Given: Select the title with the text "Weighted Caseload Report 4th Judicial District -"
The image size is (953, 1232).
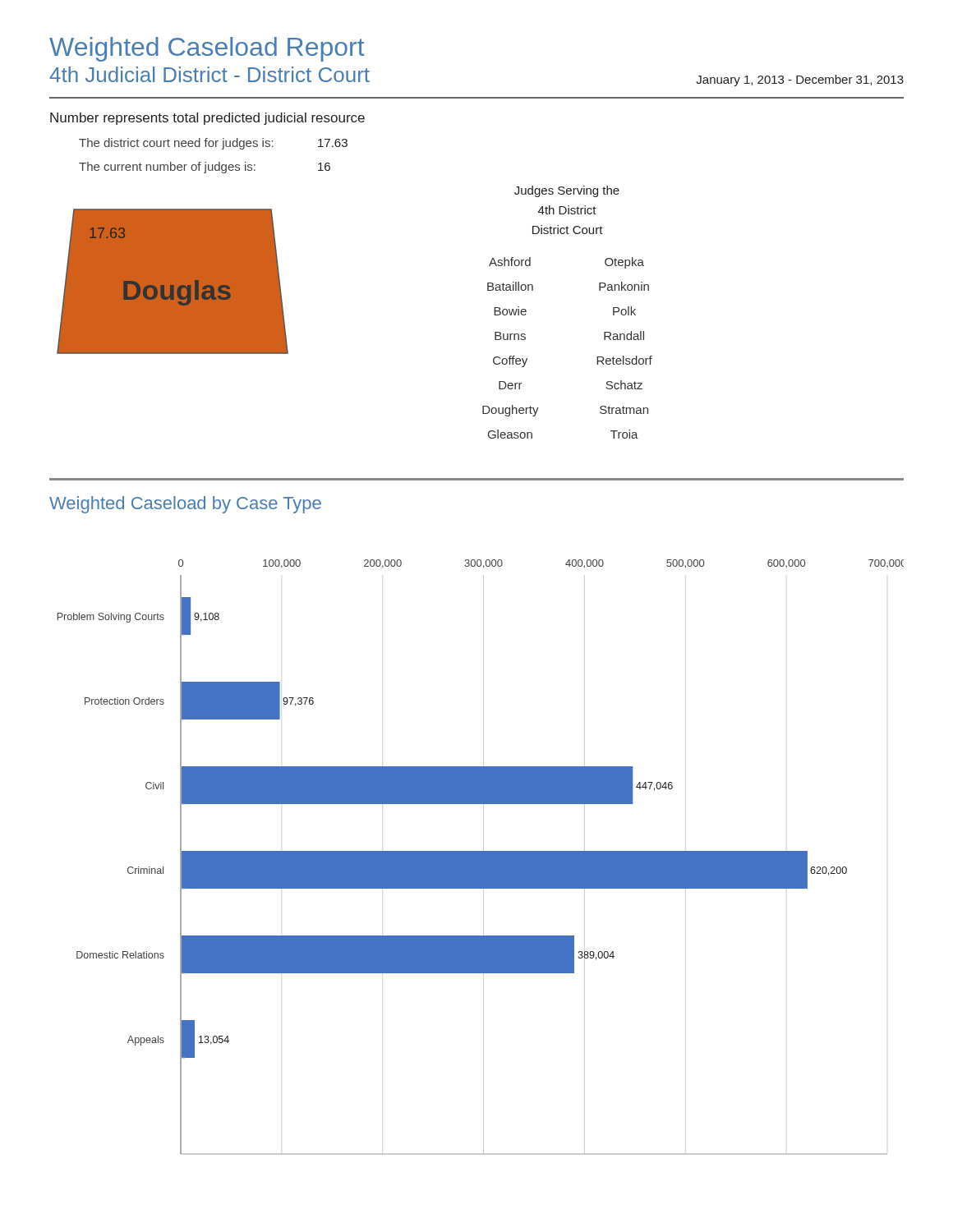Looking at the screenshot, I should (x=210, y=60).
